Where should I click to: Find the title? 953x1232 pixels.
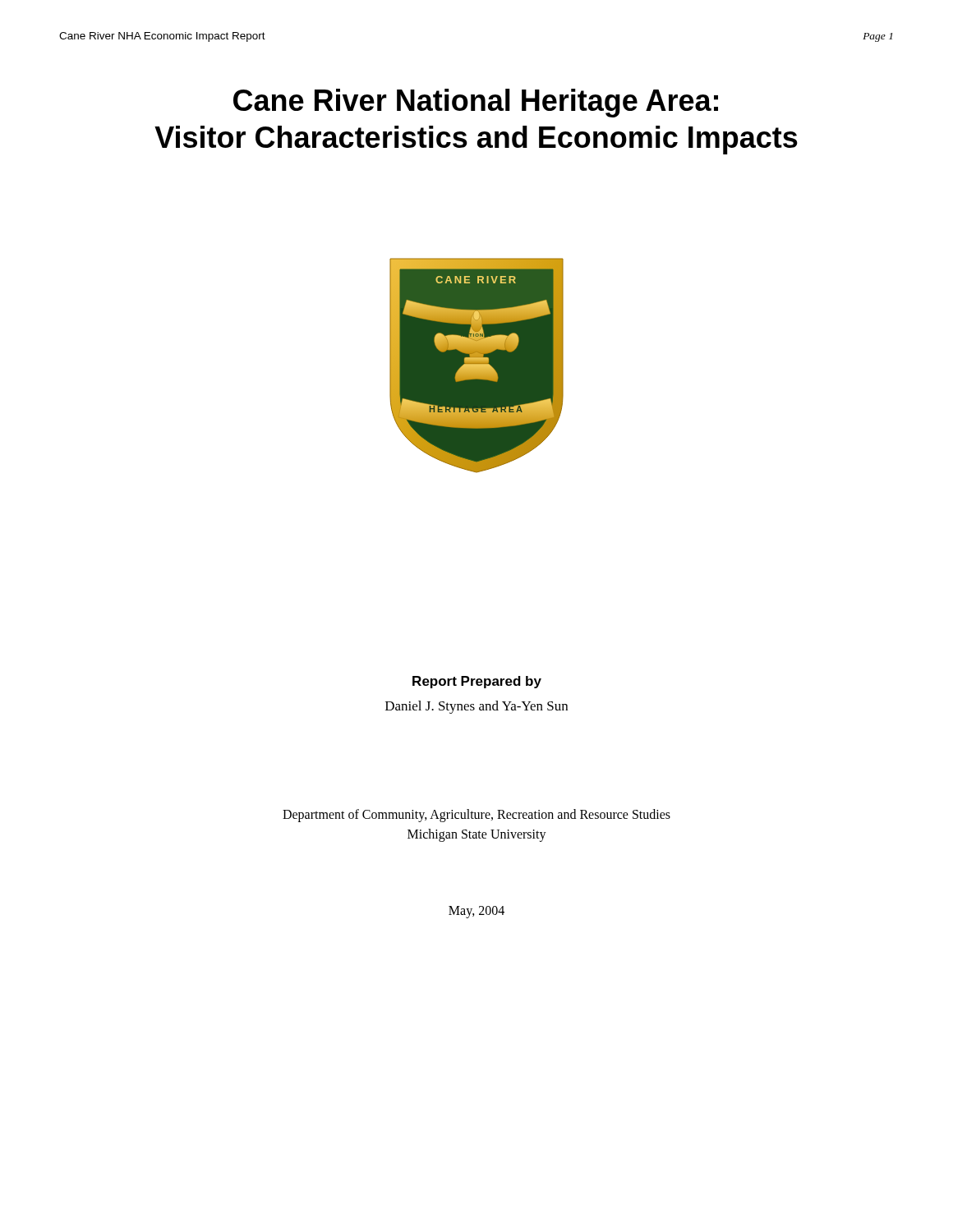[x=476, y=119]
